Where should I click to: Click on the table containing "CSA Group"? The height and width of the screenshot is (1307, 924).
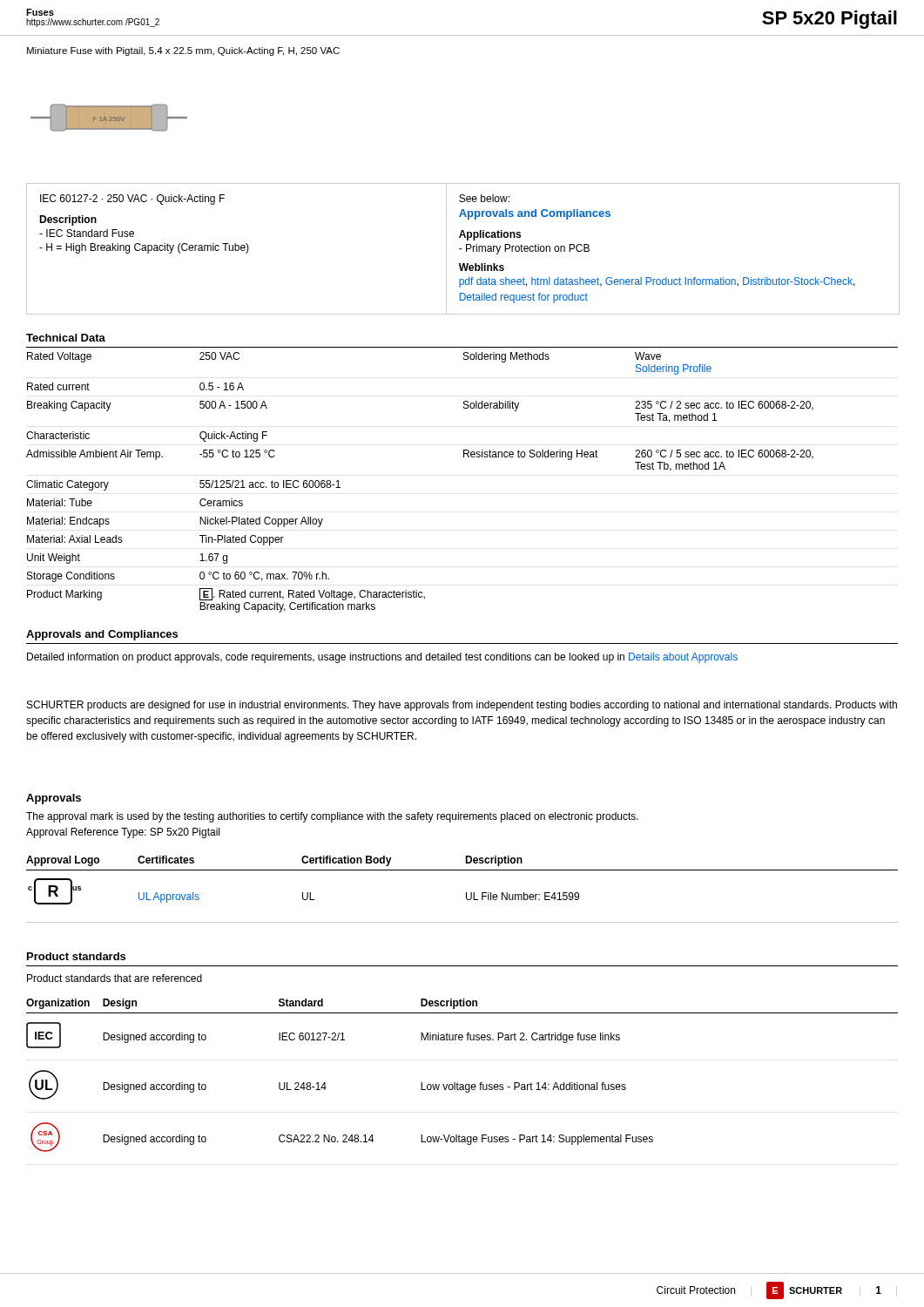tap(462, 1077)
